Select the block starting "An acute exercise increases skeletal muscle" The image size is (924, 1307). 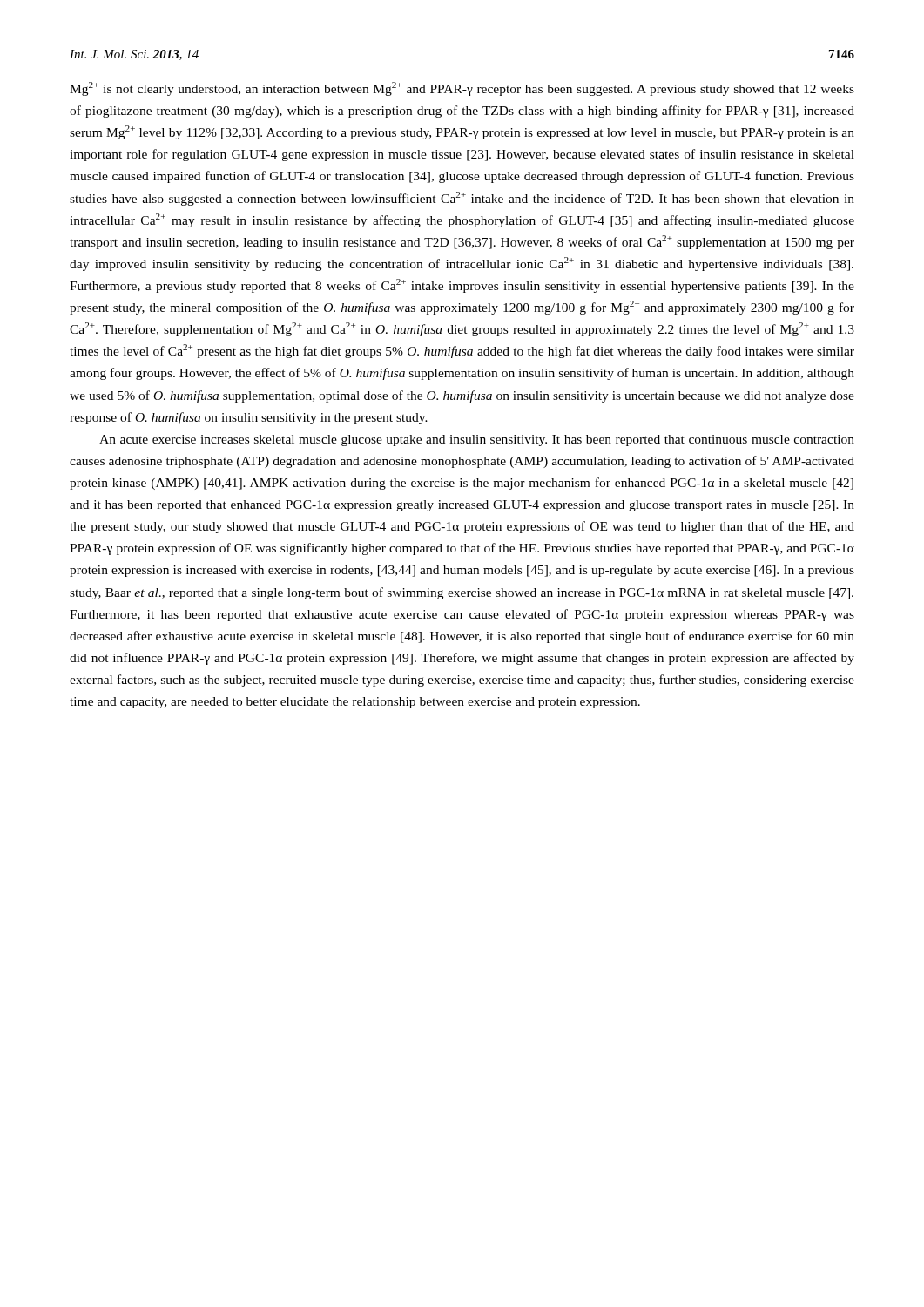click(x=462, y=570)
